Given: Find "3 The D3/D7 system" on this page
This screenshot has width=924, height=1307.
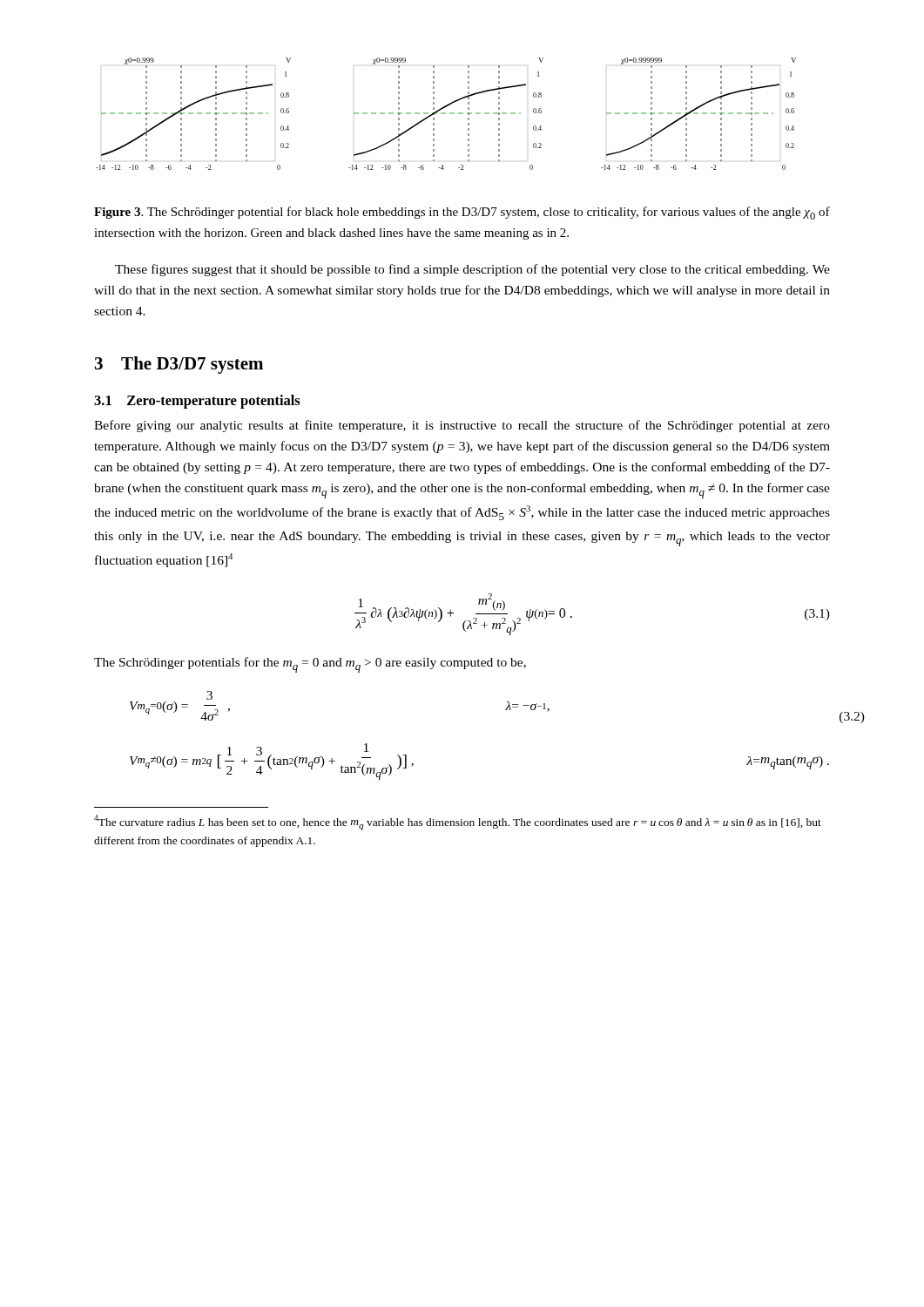Looking at the screenshot, I should (179, 363).
